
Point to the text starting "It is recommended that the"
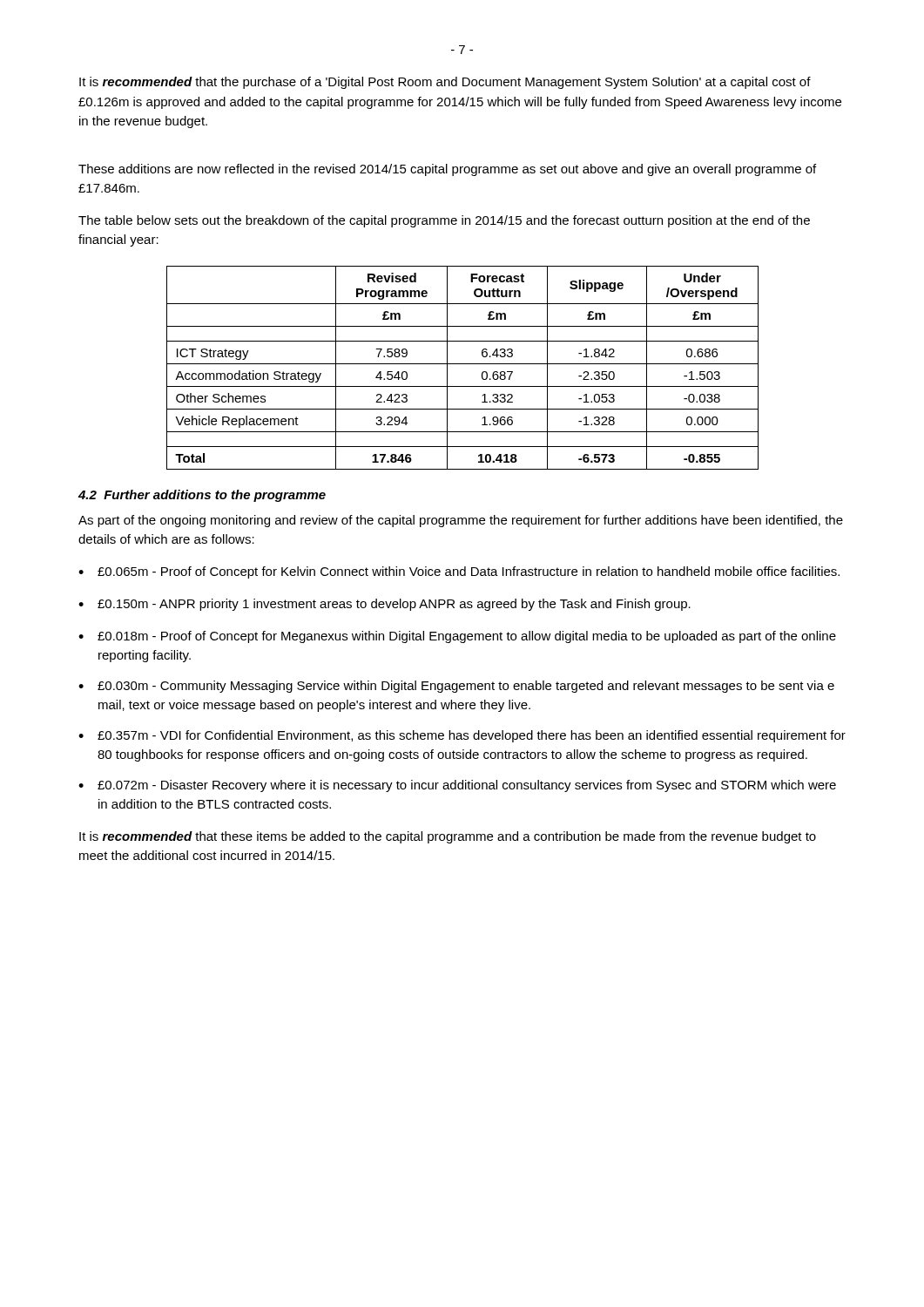pos(460,101)
